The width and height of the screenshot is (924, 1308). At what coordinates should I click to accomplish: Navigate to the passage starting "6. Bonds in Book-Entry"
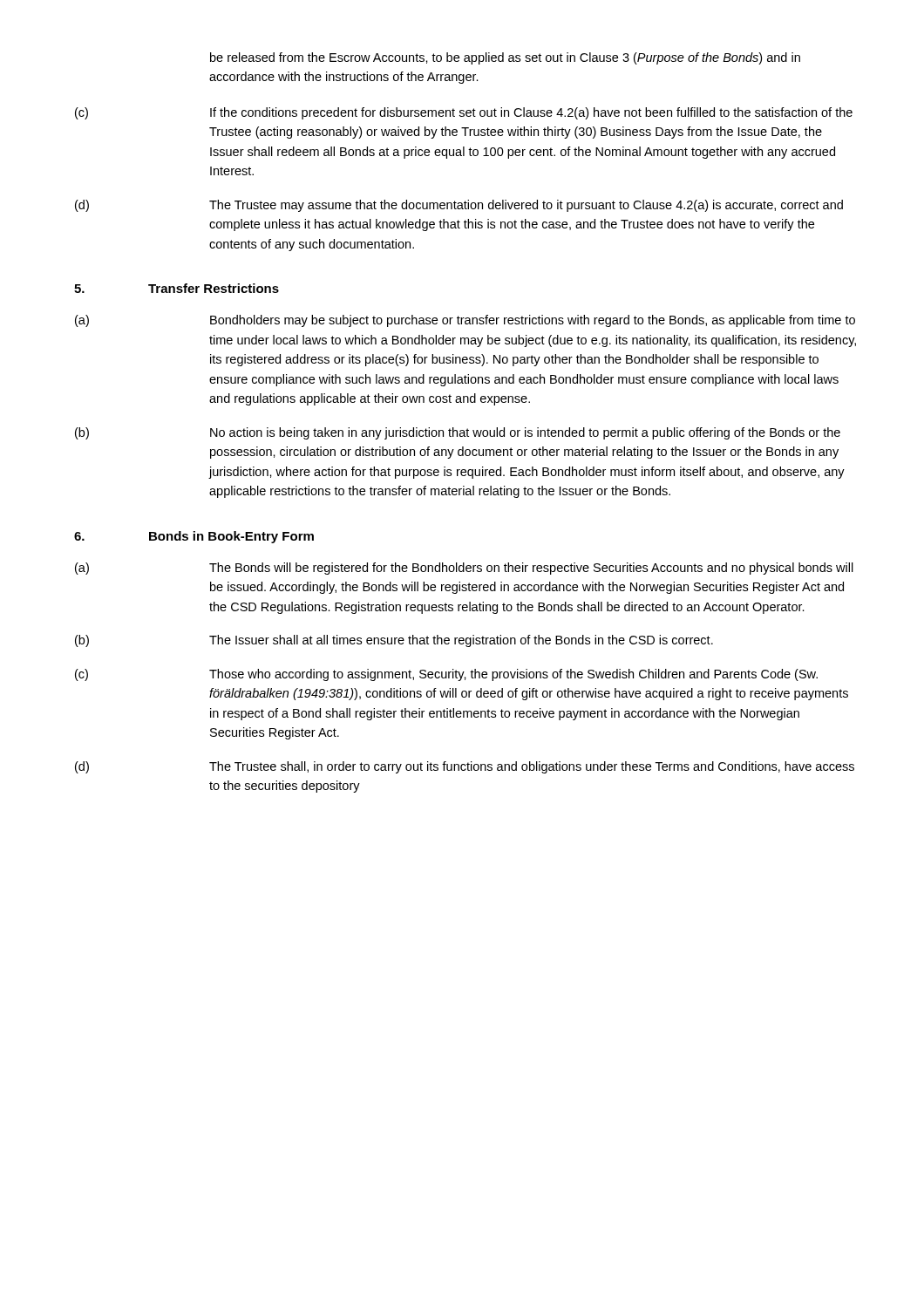pyautogui.click(x=194, y=536)
